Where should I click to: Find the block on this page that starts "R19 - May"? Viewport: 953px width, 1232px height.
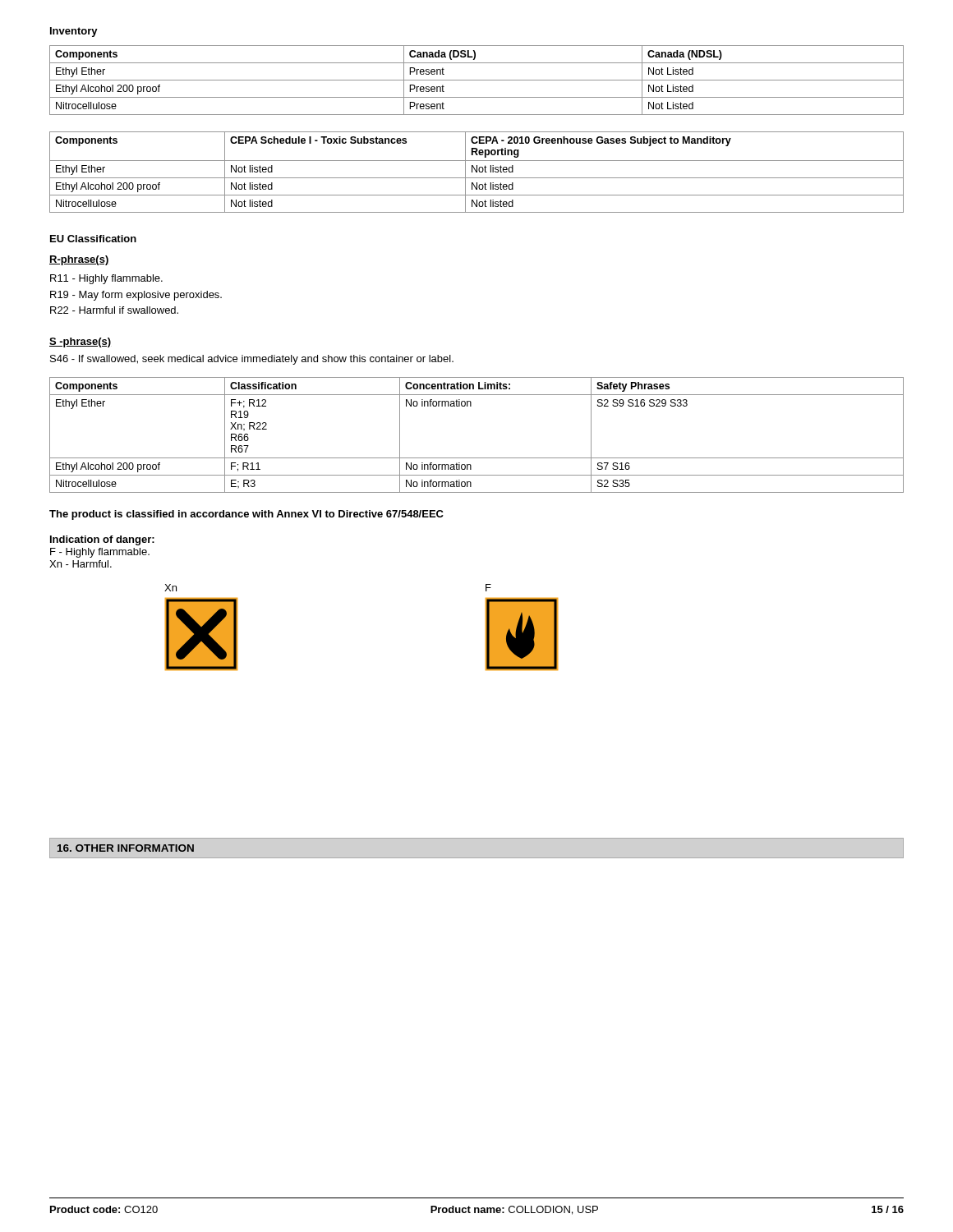136,294
